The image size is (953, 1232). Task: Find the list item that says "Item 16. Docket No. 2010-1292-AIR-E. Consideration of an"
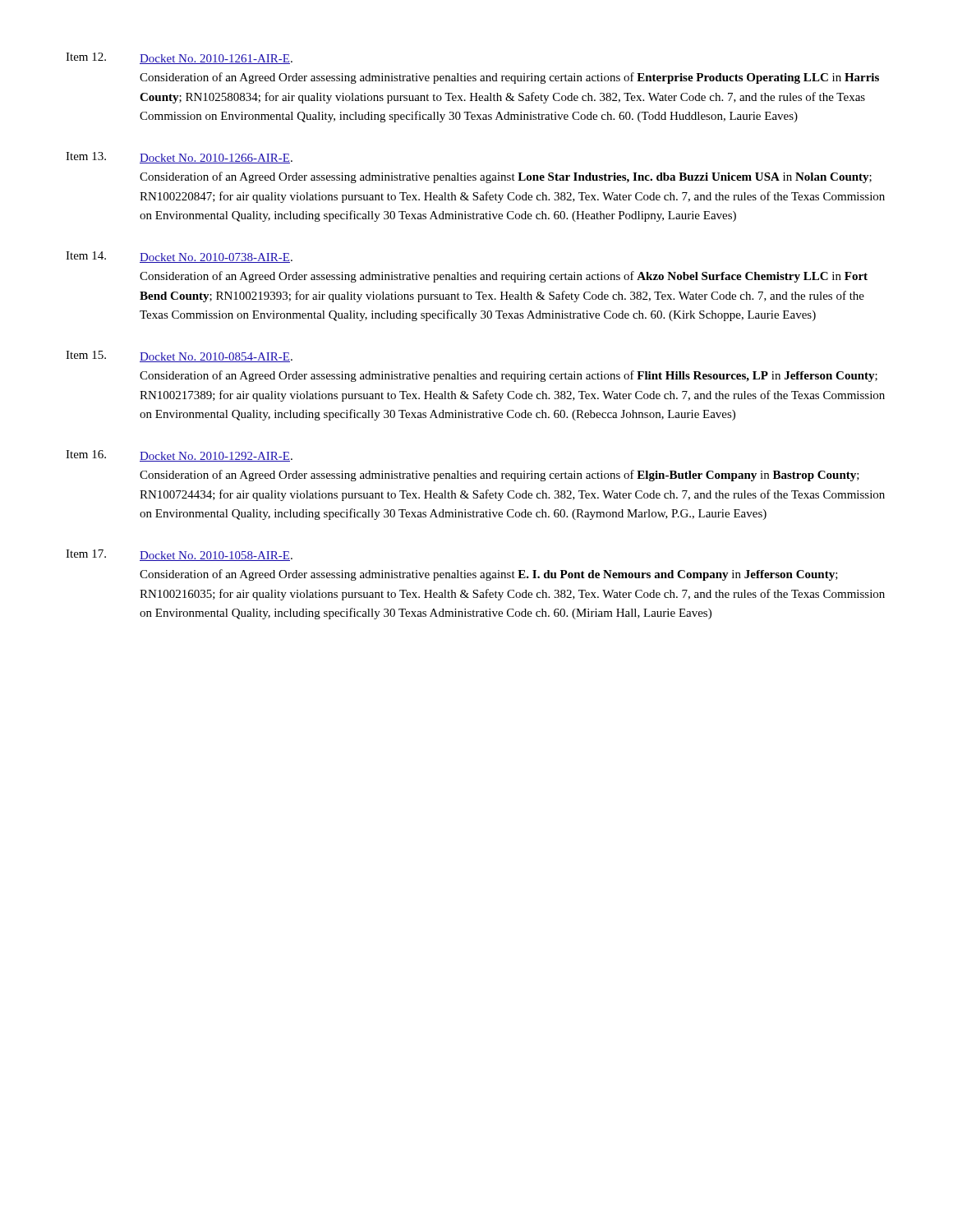(476, 485)
